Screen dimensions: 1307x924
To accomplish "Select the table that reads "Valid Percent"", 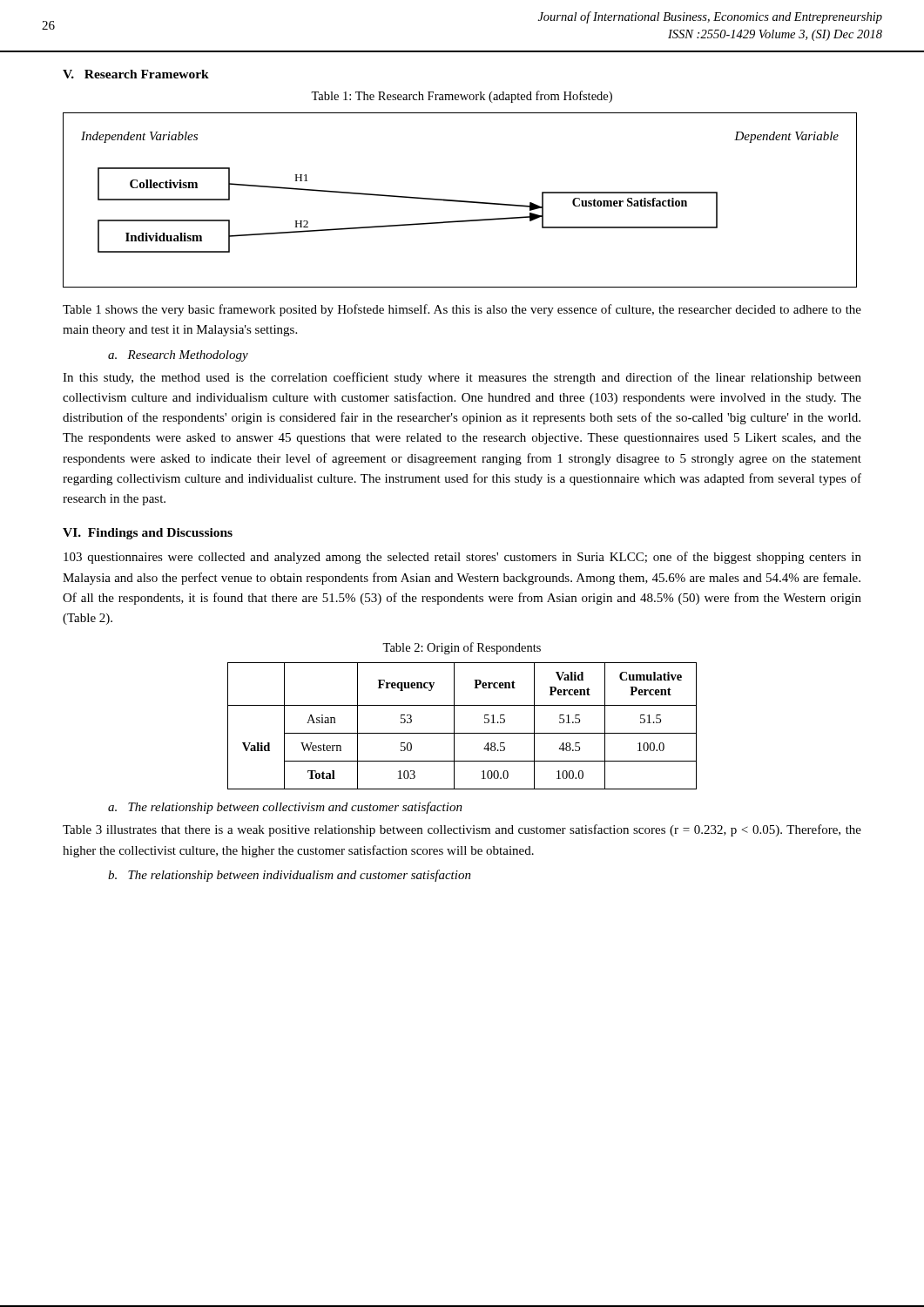I will (462, 726).
